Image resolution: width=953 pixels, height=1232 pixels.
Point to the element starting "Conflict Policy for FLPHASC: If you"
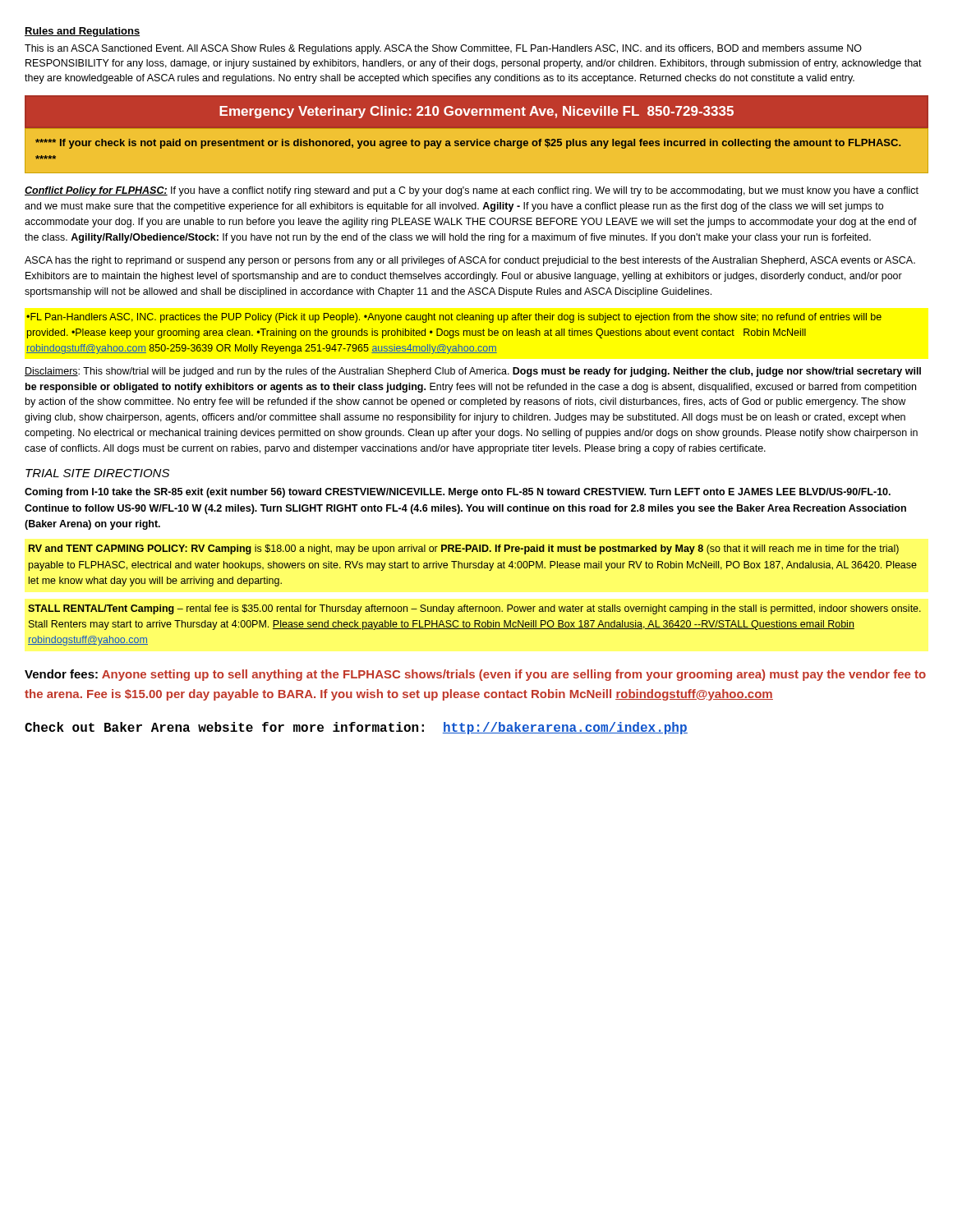(472, 214)
